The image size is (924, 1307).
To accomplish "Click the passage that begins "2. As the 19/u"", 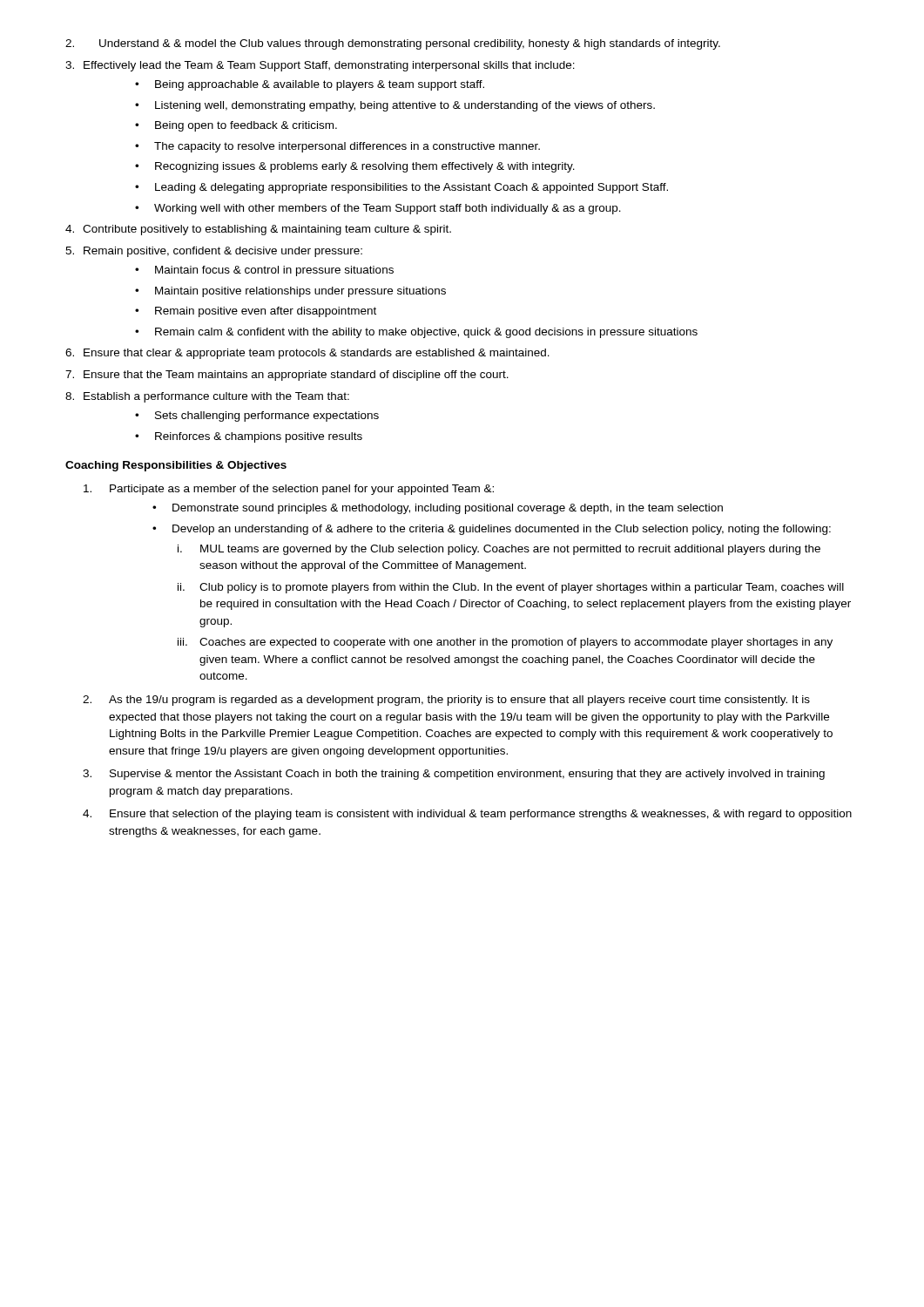I will click(x=471, y=725).
